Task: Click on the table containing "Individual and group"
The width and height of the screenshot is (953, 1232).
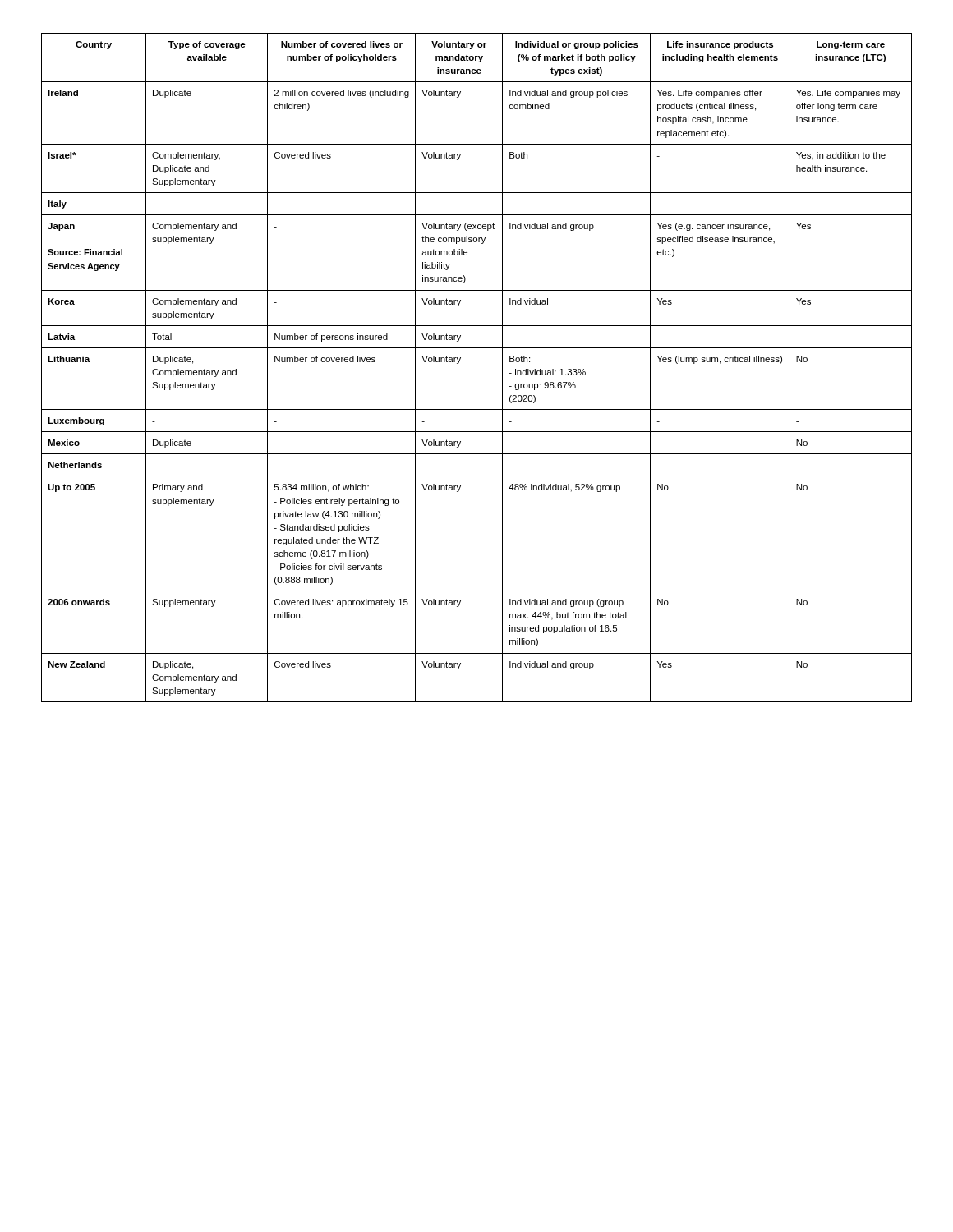Action: (x=476, y=368)
